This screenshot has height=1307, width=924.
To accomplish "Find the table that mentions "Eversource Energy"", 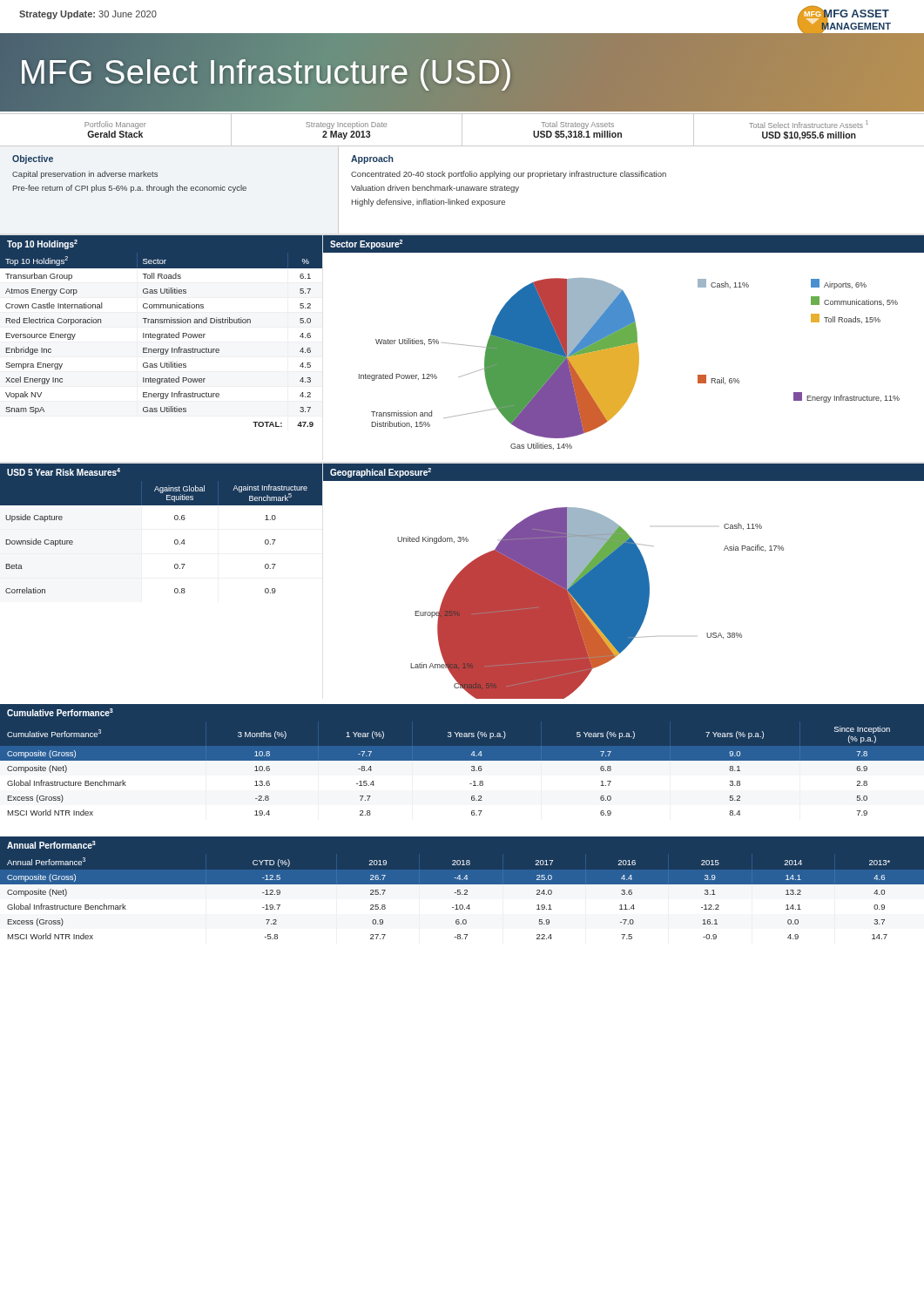I will tap(161, 333).
